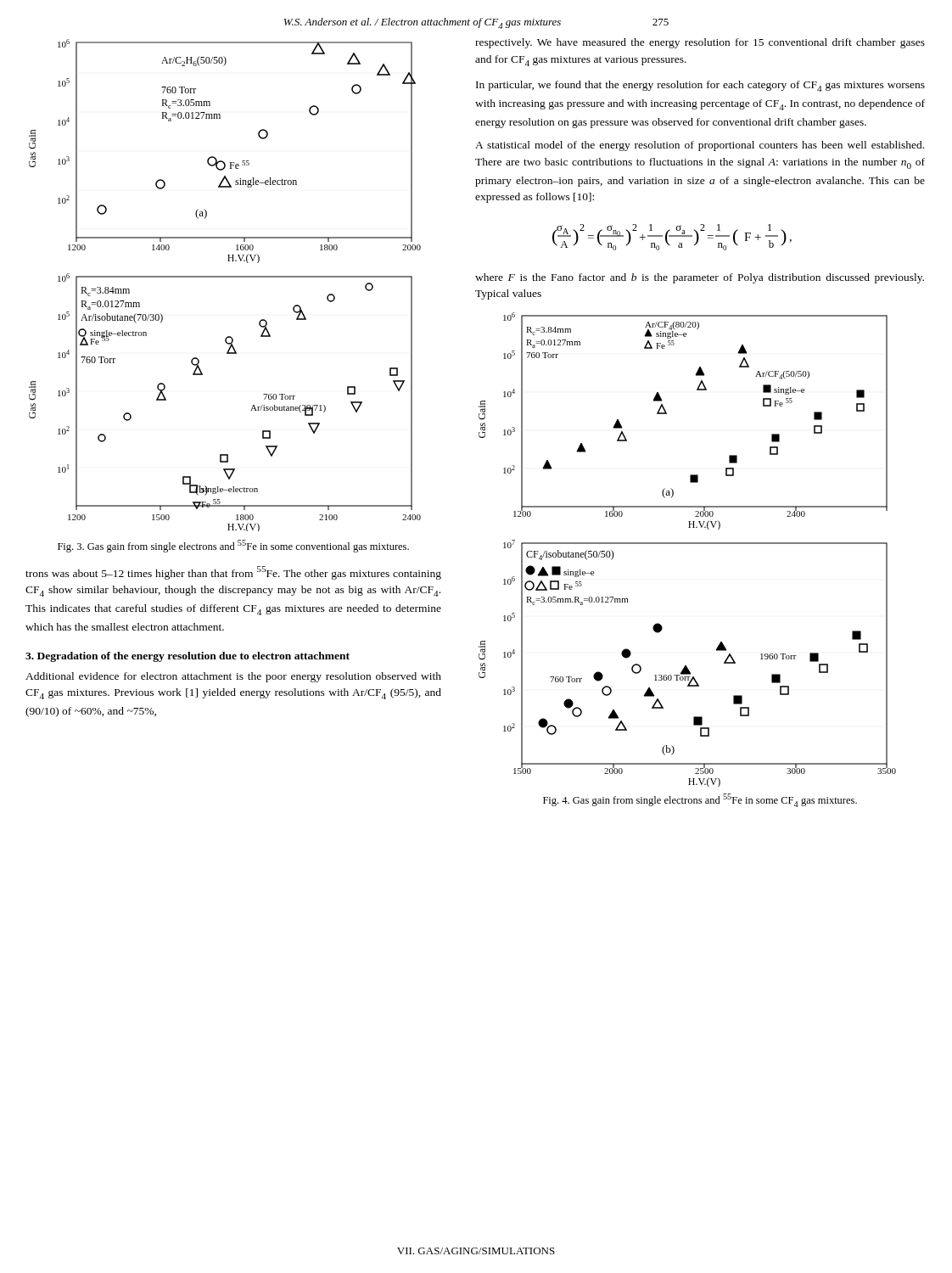Click on the caption containing "Fig. 4. Gas gain from single"
The width and height of the screenshot is (952, 1273).
point(700,800)
